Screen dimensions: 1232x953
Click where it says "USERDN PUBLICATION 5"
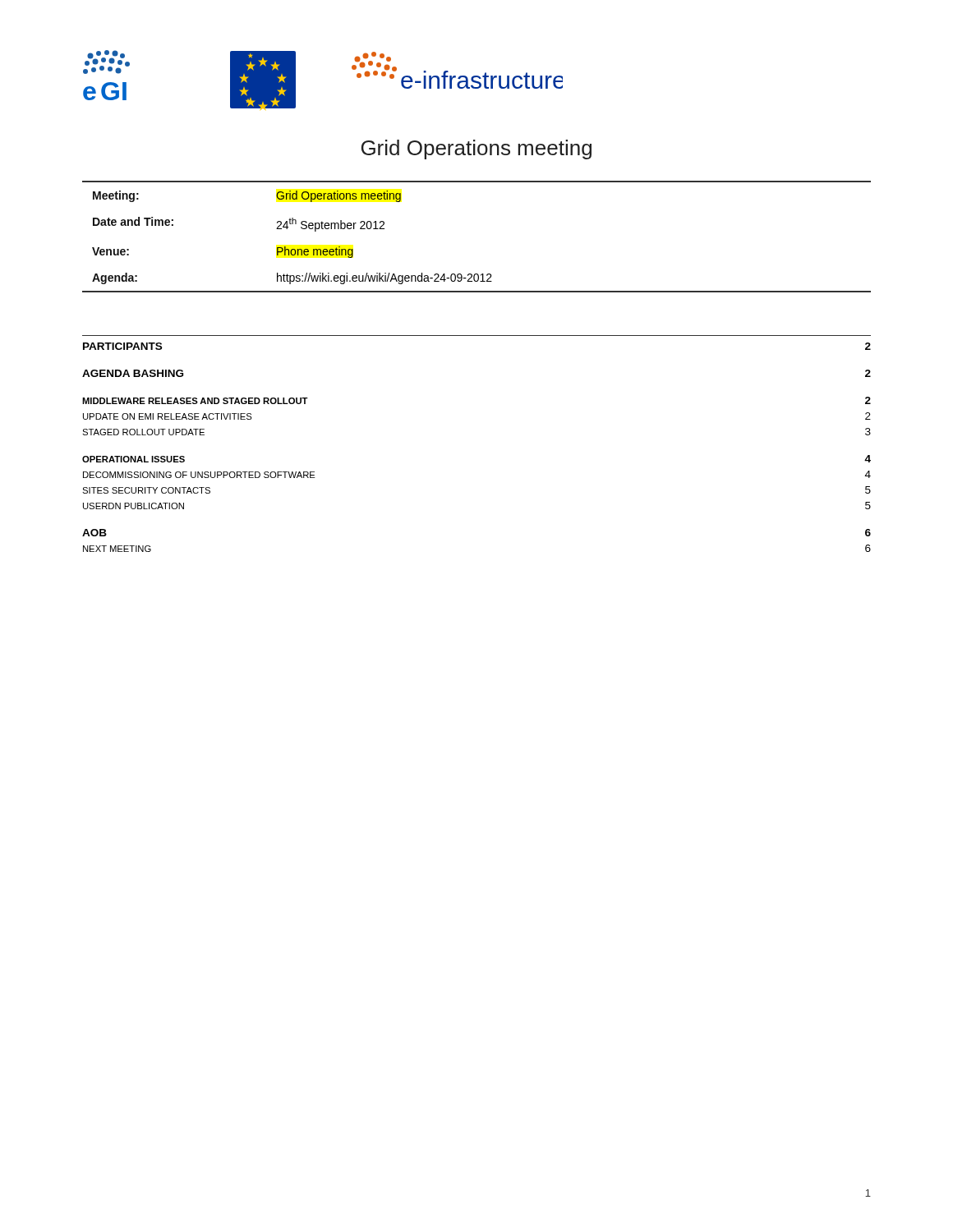pos(135,506)
